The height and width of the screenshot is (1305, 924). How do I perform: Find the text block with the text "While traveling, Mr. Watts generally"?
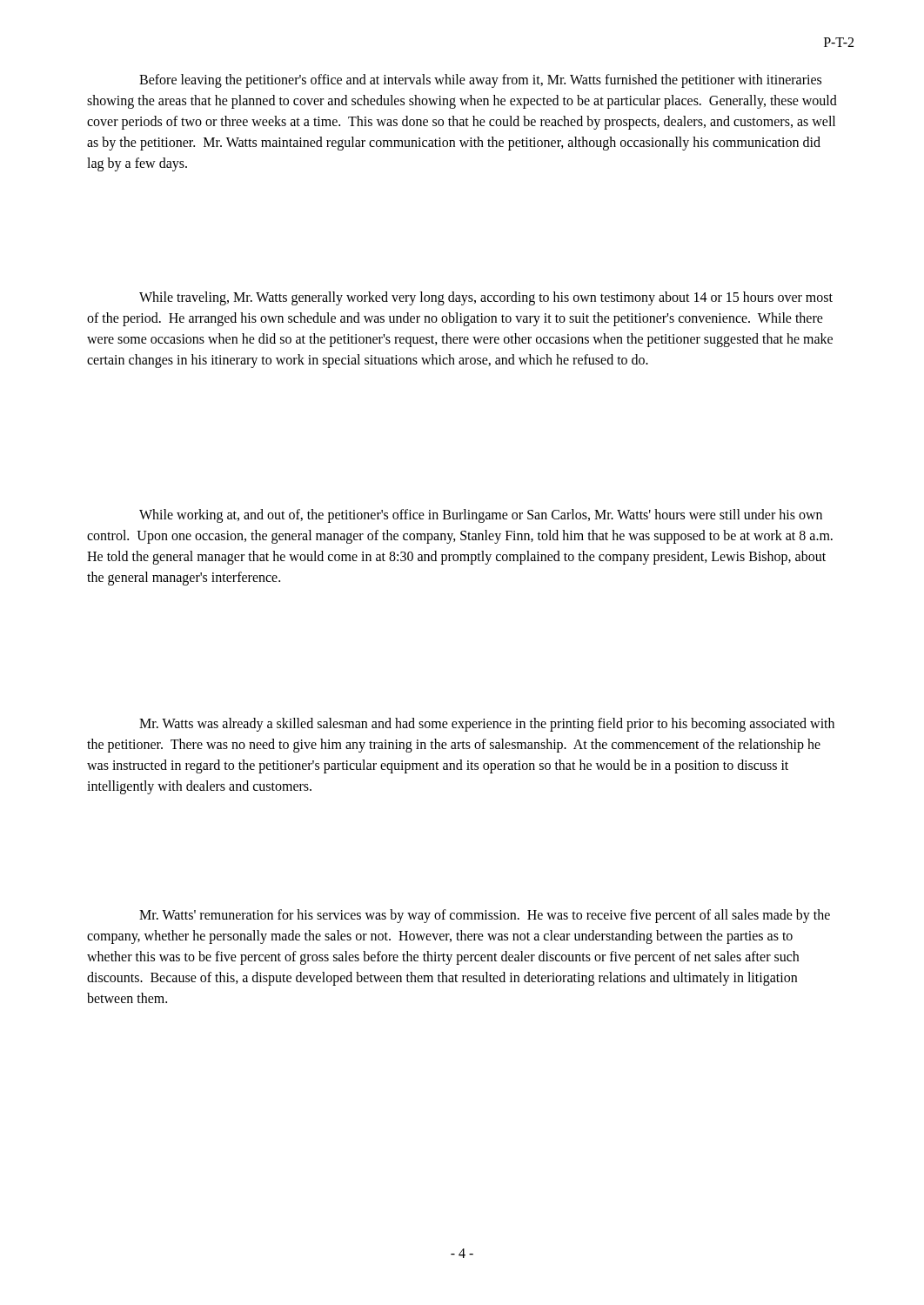(462, 329)
